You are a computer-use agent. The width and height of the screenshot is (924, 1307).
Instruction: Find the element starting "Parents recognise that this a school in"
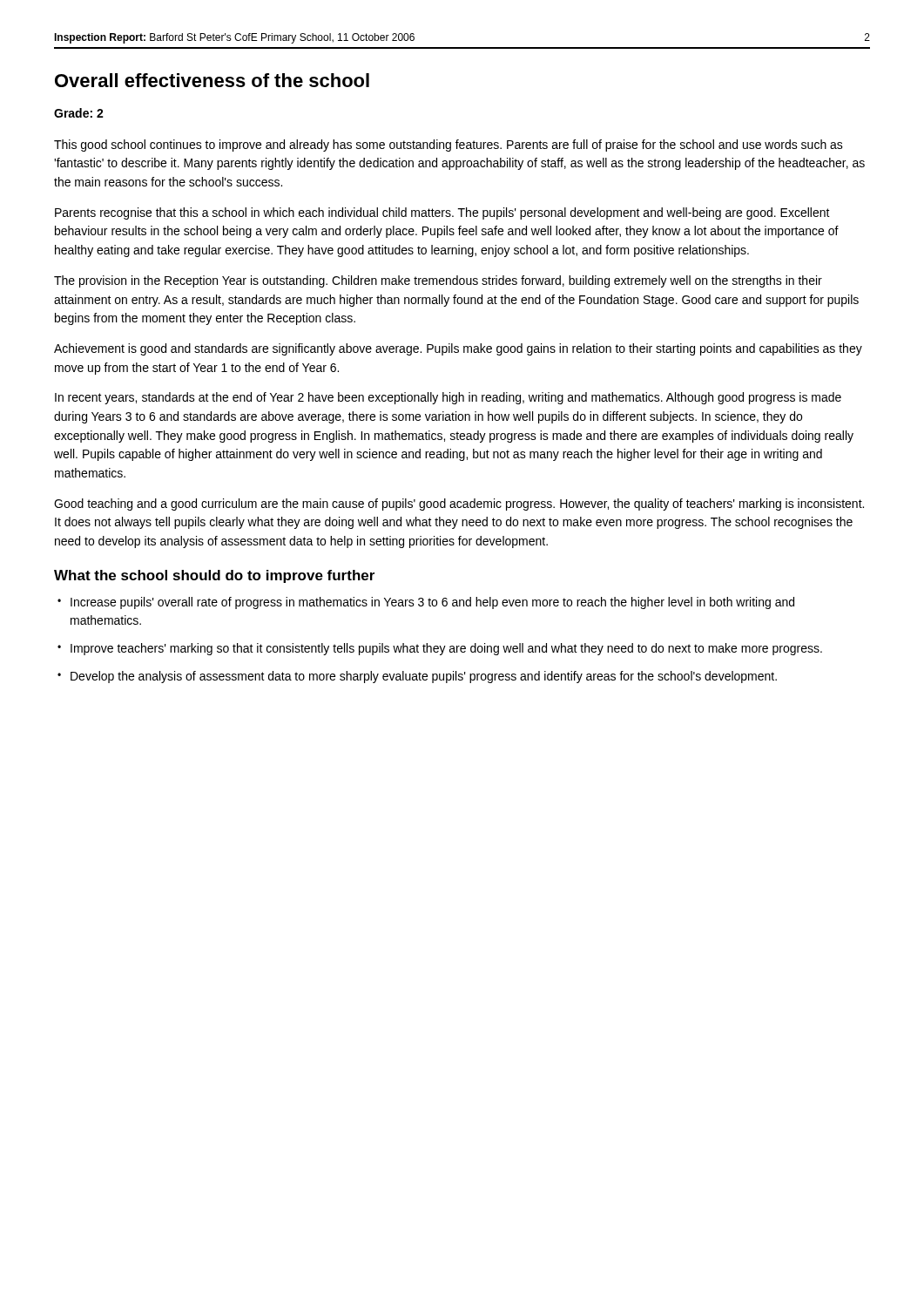[x=462, y=232]
